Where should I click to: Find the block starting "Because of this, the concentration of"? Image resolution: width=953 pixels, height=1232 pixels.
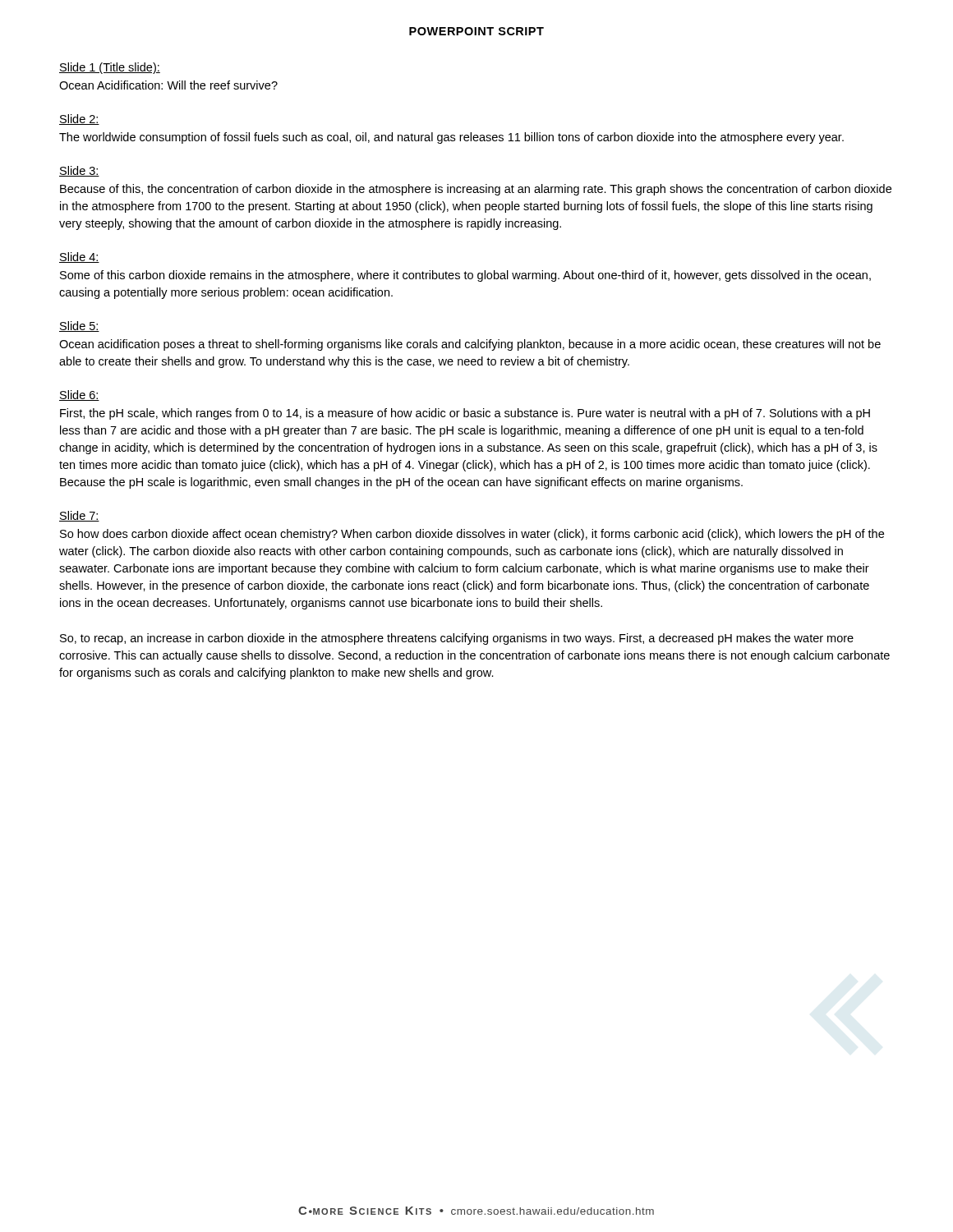click(476, 207)
